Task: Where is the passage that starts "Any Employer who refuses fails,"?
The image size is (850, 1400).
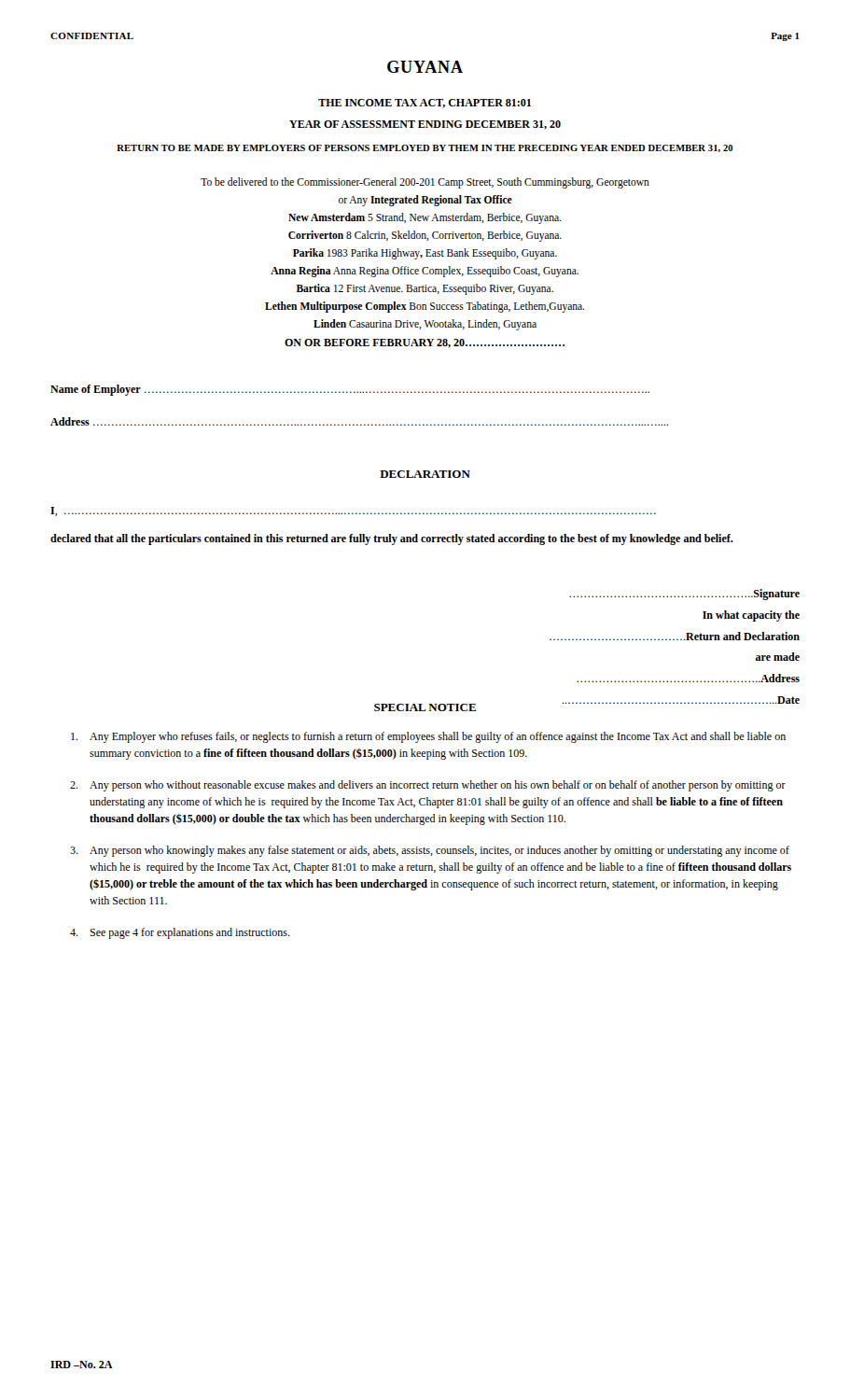Action: tap(425, 745)
